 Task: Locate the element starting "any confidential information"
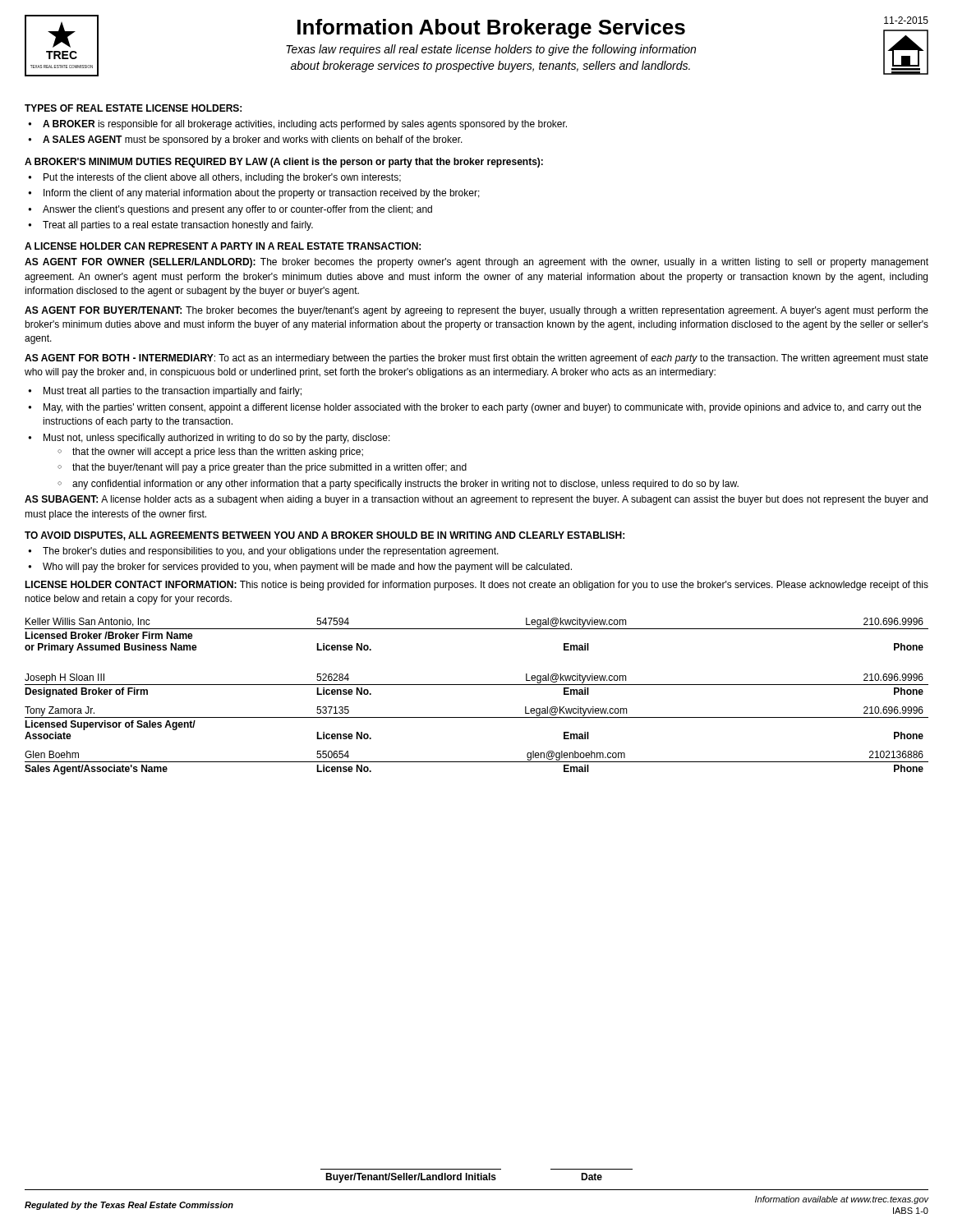[406, 484]
